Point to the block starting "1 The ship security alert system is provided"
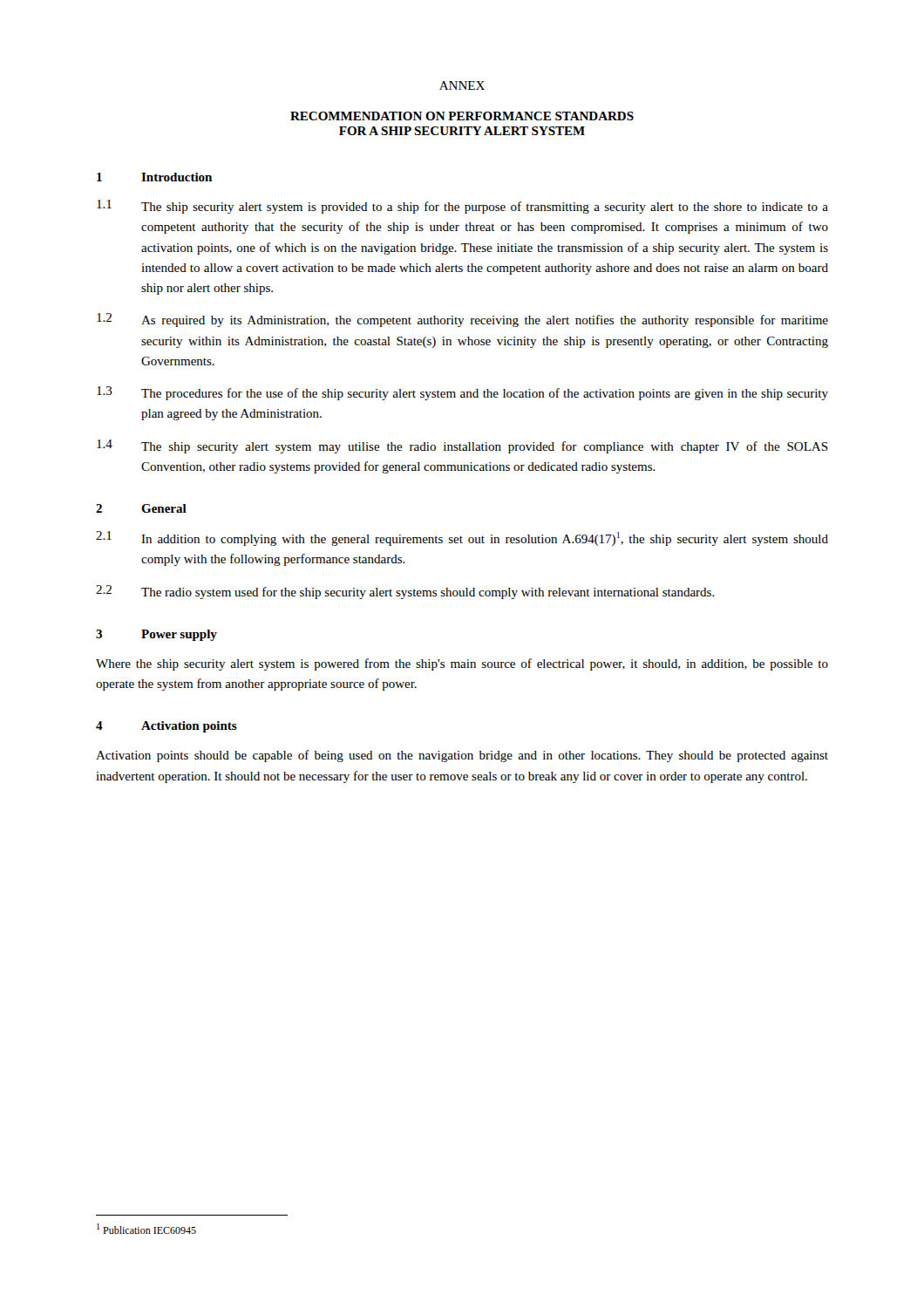The width and height of the screenshot is (924, 1308). click(462, 248)
